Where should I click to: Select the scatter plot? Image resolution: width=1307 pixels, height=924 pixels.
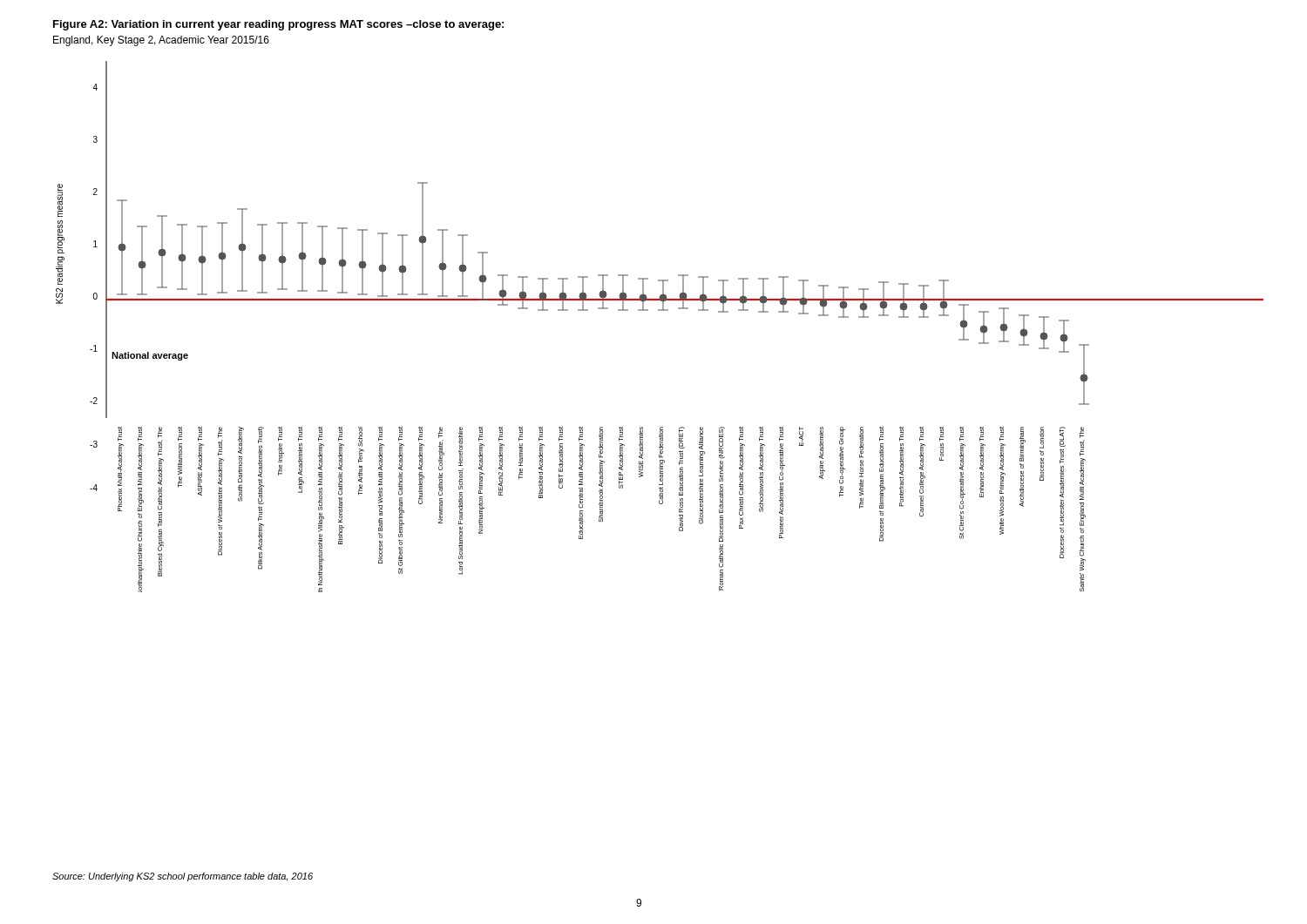[662, 322]
